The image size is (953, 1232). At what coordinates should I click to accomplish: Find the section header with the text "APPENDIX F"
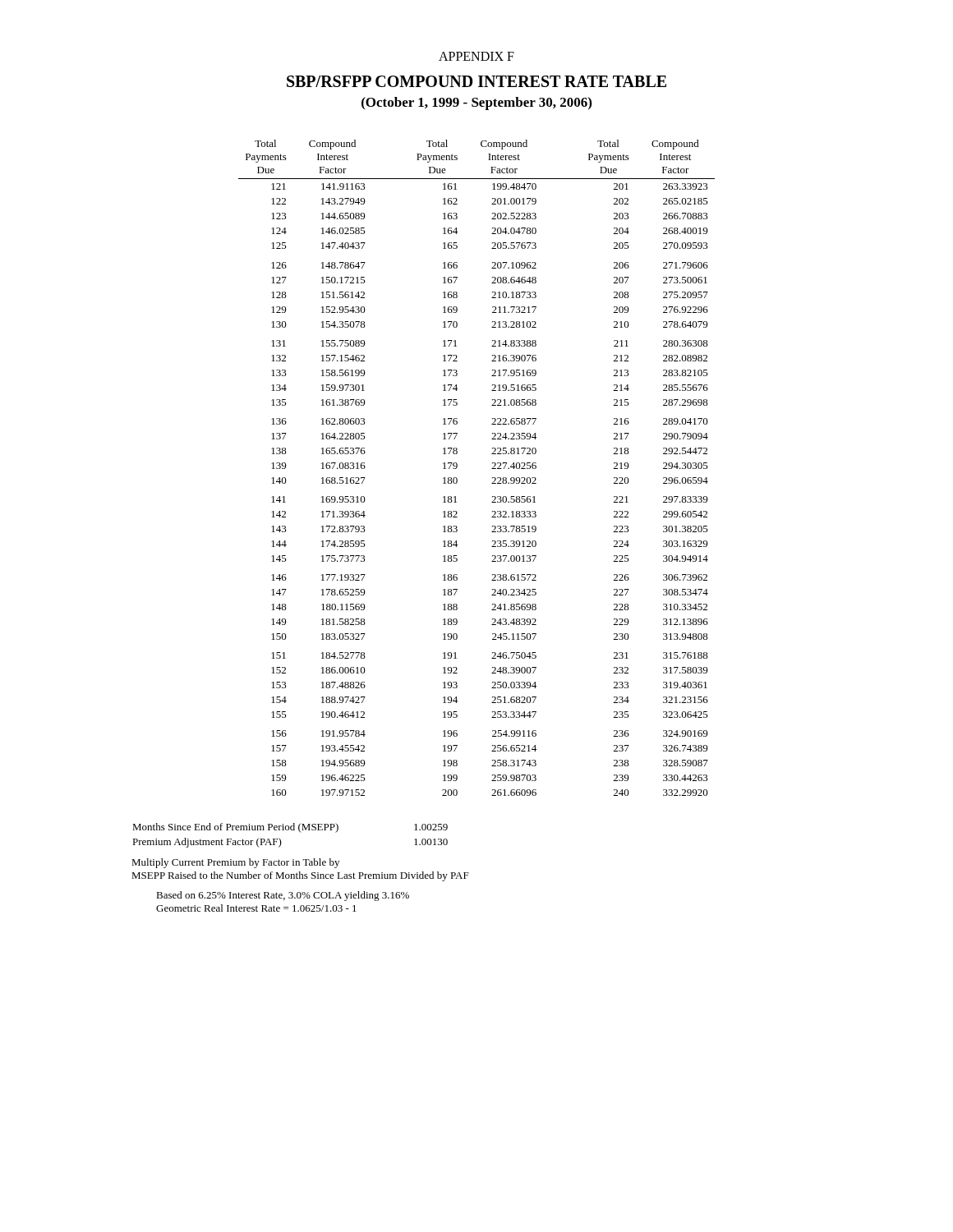point(476,56)
